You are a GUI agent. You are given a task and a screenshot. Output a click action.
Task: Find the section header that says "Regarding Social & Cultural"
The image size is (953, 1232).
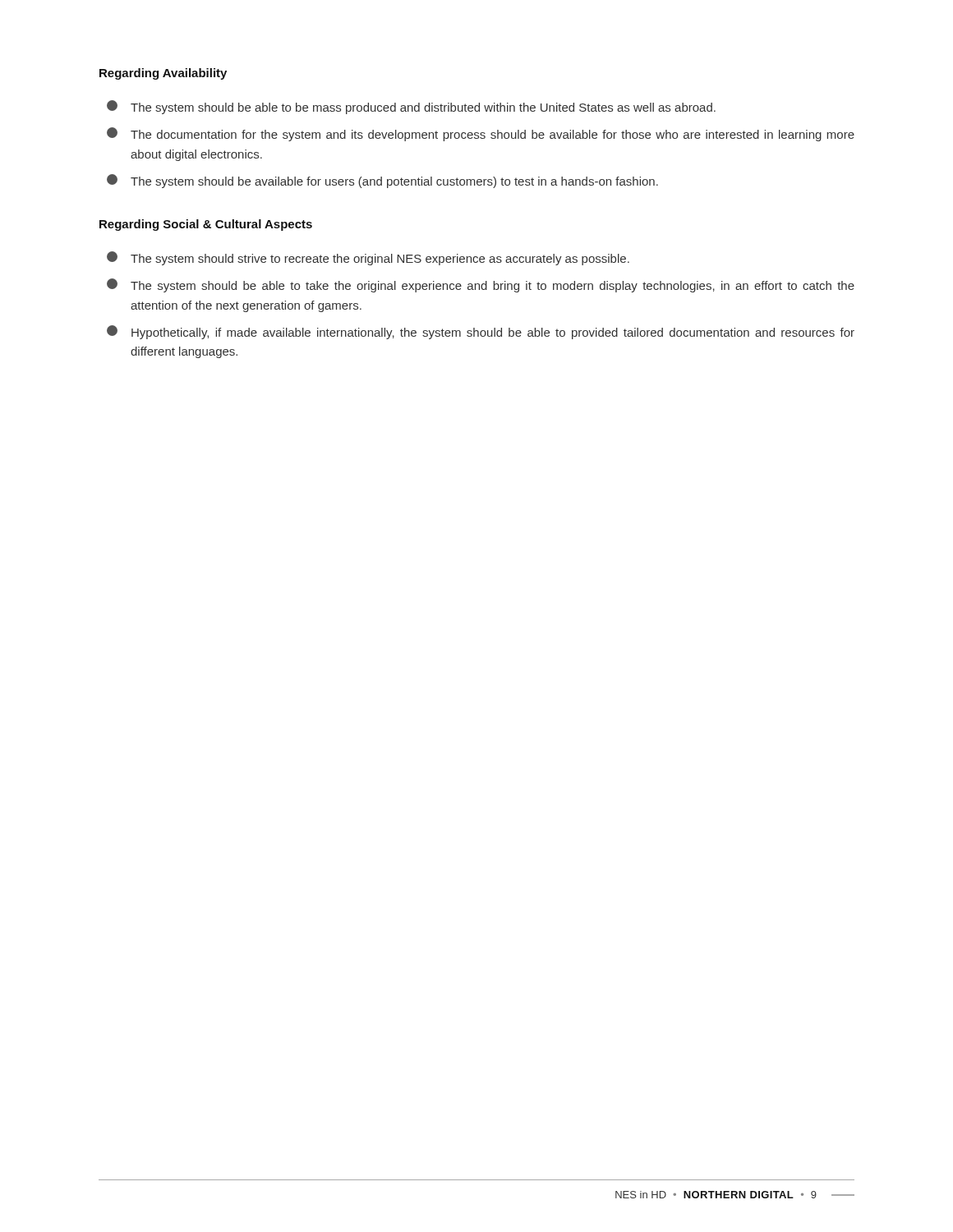coord(206,224)
